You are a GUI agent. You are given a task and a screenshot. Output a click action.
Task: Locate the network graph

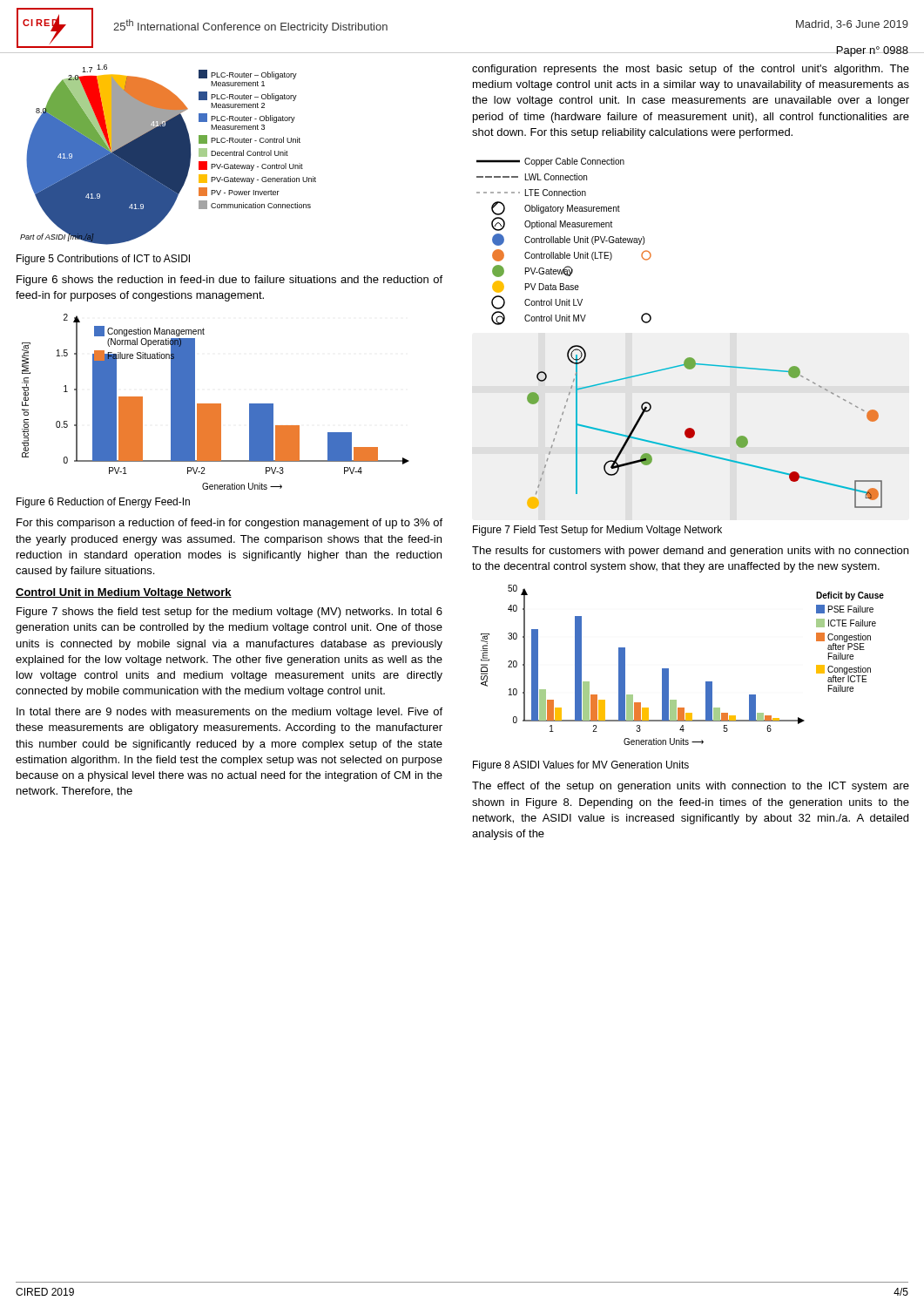(691, 333)
